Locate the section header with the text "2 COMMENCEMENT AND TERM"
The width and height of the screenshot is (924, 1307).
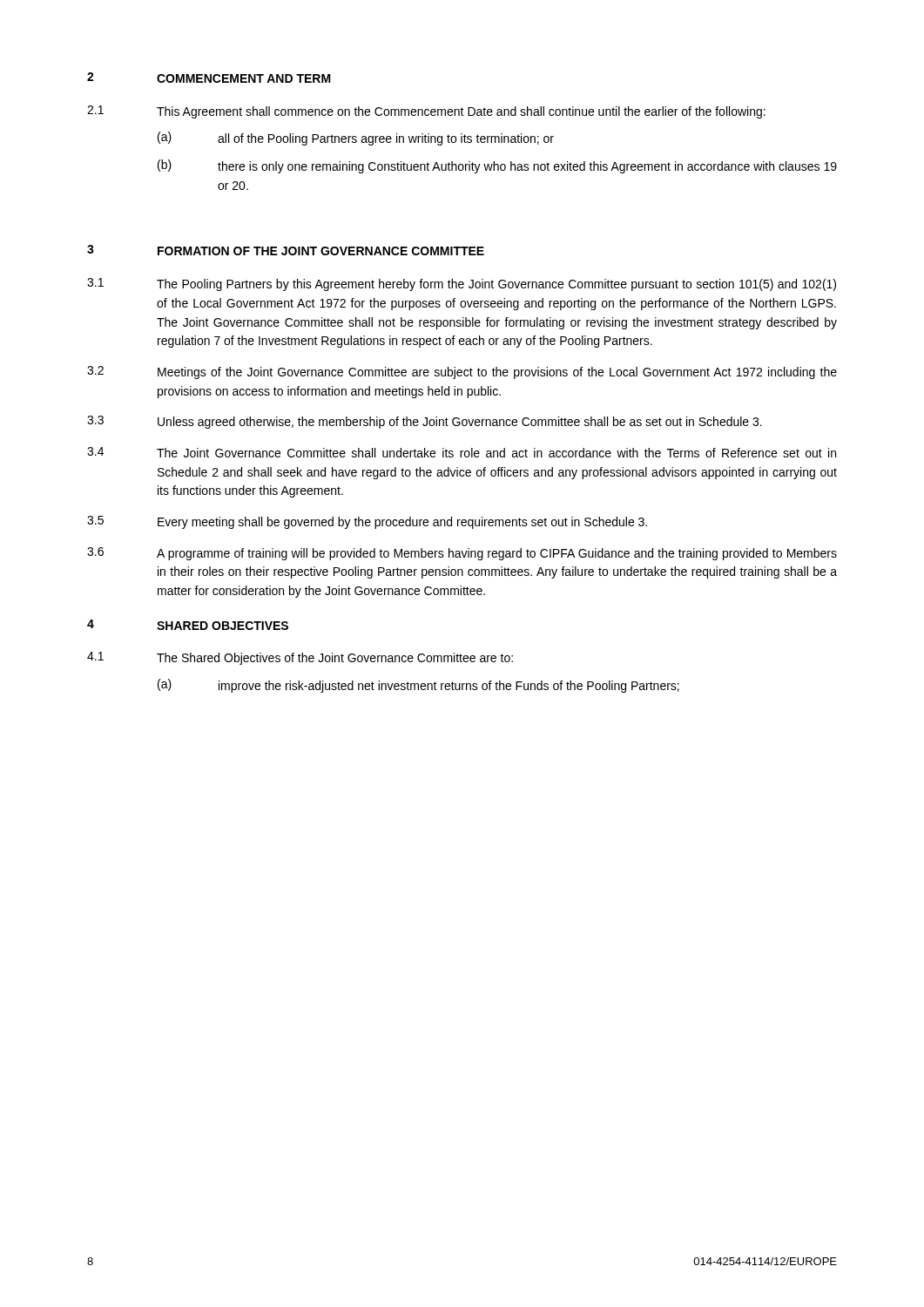pos(209,78)
